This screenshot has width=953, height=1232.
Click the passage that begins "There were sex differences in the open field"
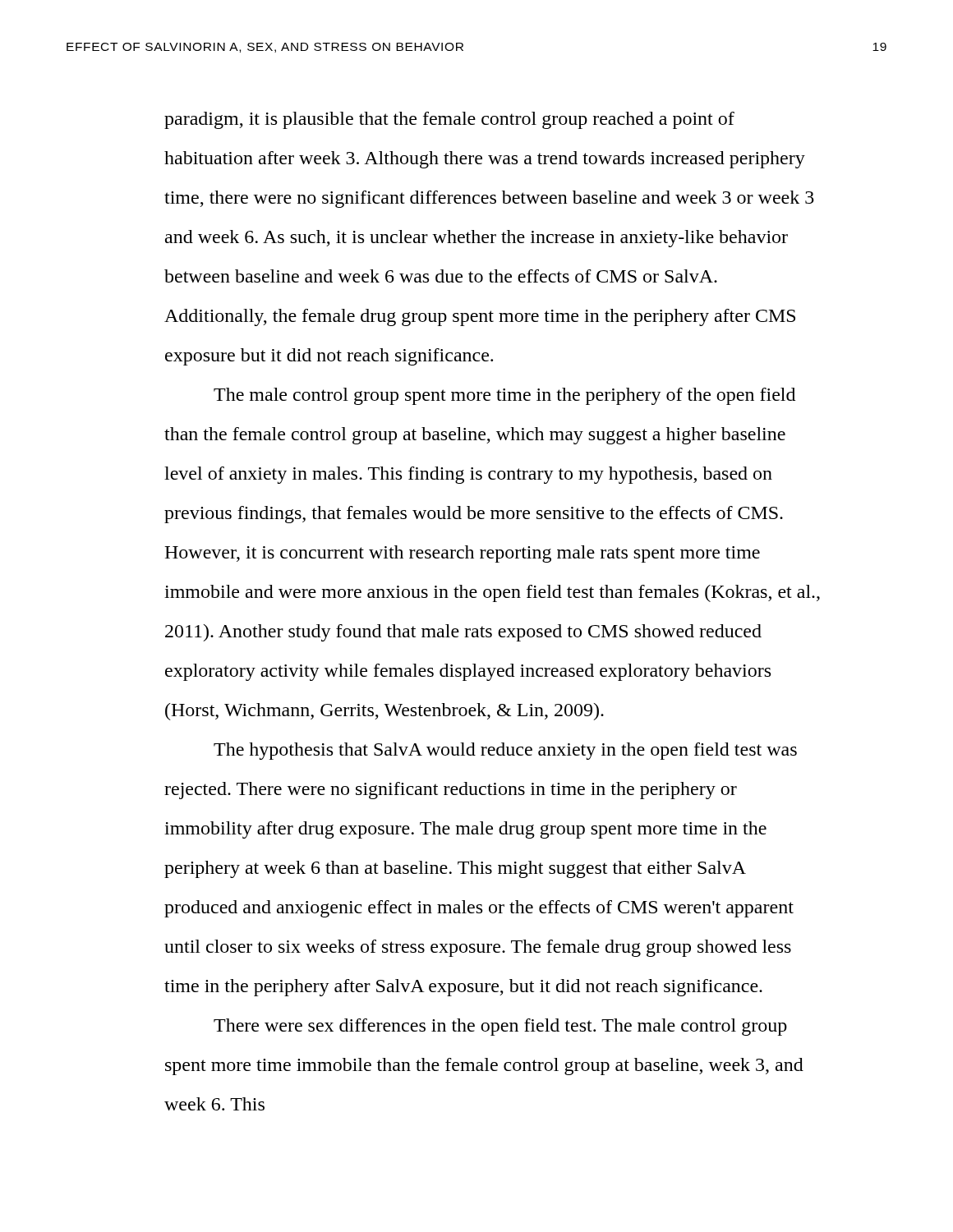point(484,1064)
